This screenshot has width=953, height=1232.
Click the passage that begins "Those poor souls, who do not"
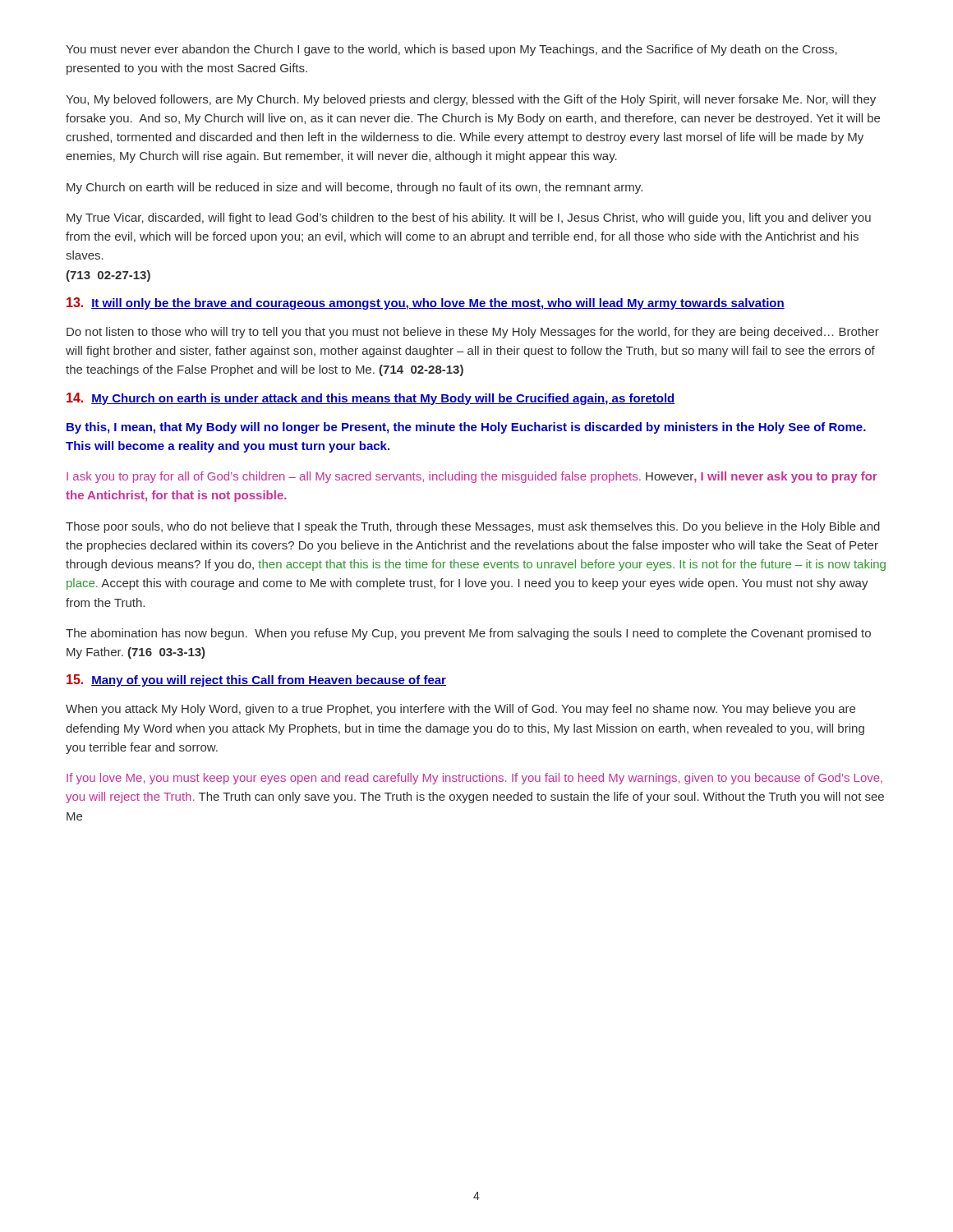pos(476,564)
